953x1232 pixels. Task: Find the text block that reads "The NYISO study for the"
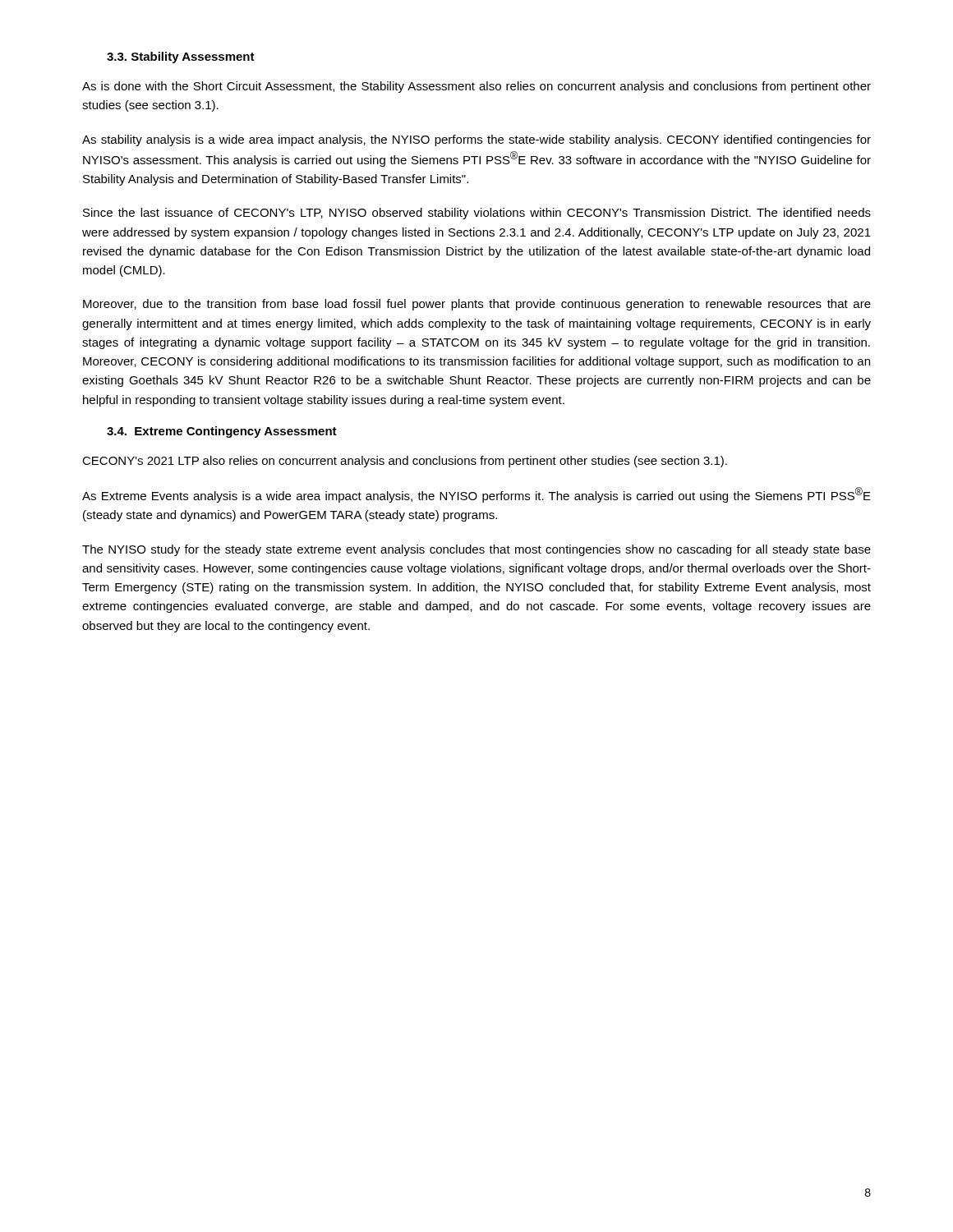[x=476, y=587]
